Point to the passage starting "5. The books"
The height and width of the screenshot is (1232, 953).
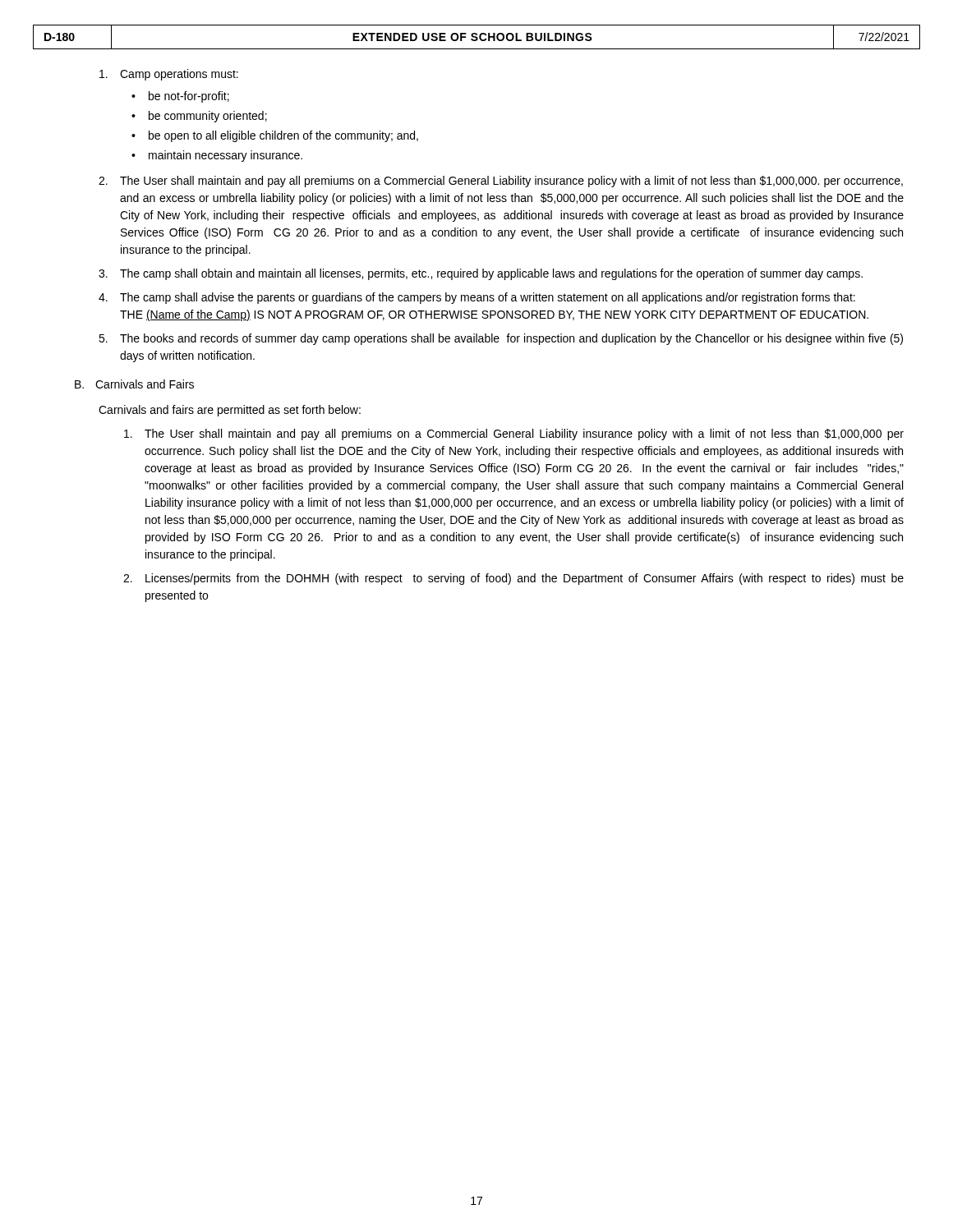[501, 347]
